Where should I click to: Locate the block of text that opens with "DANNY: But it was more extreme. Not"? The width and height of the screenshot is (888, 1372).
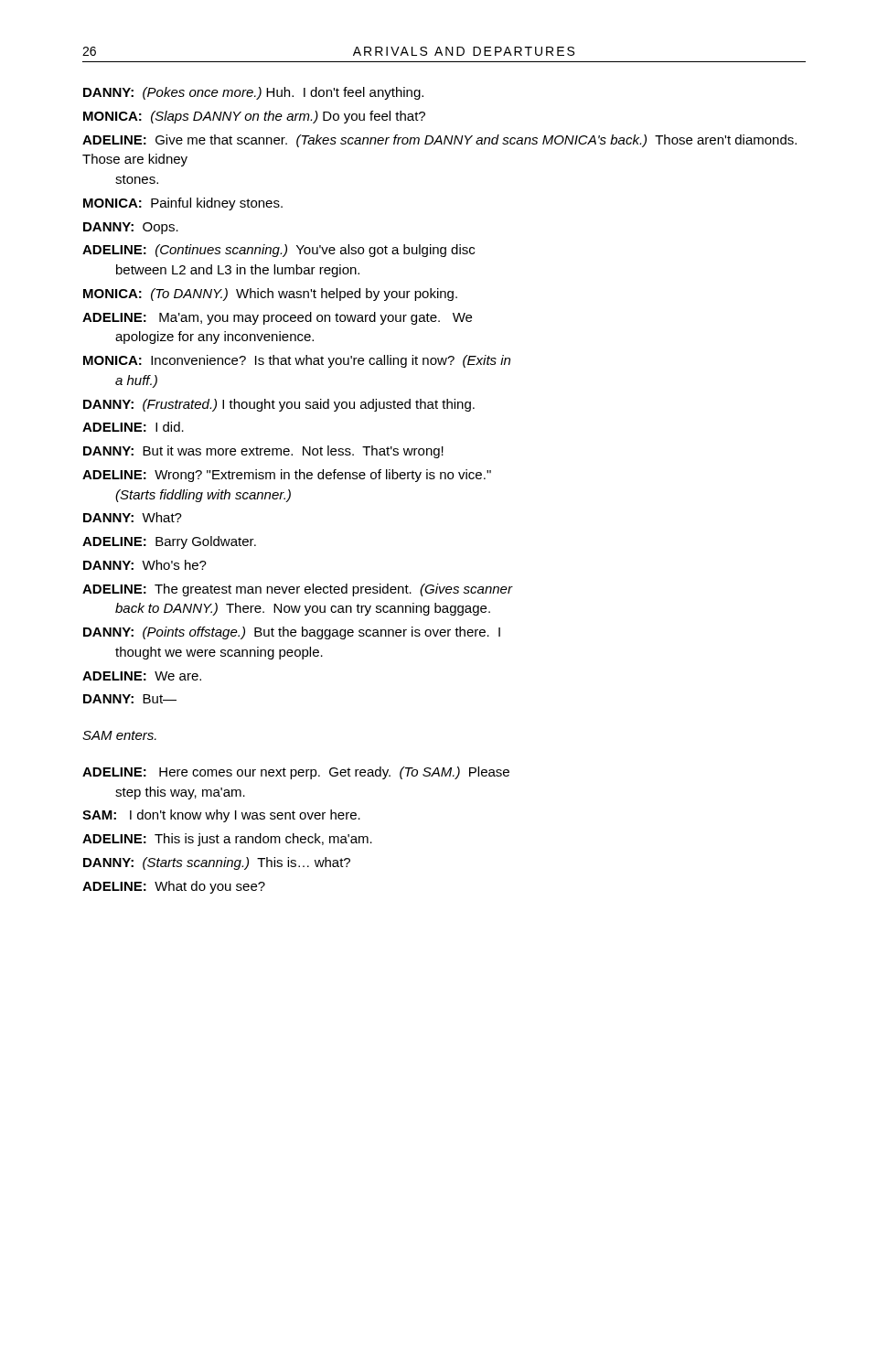tap(263, 450)
